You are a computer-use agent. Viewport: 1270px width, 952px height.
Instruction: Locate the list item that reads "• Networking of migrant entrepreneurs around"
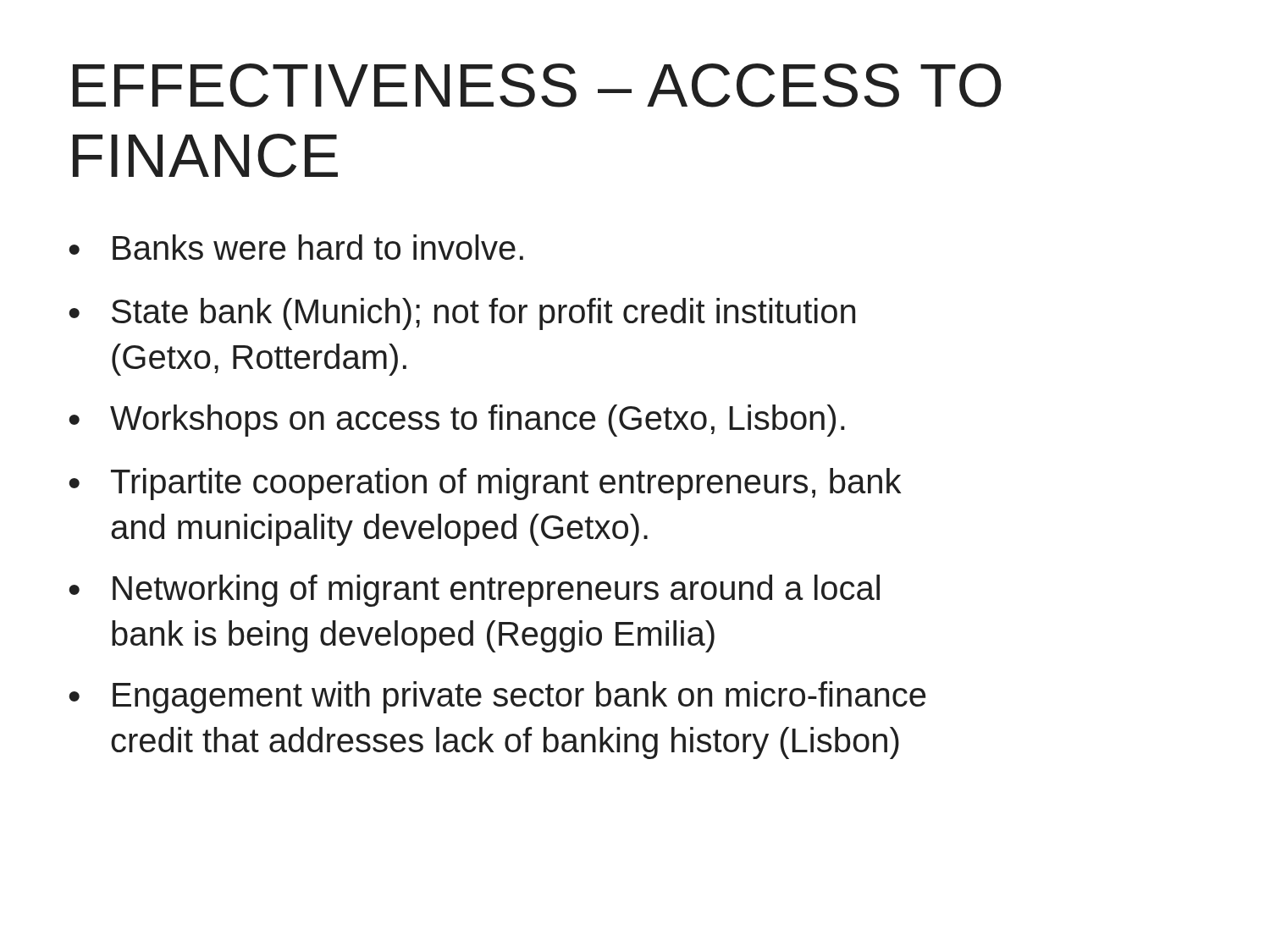pos(635,611)
